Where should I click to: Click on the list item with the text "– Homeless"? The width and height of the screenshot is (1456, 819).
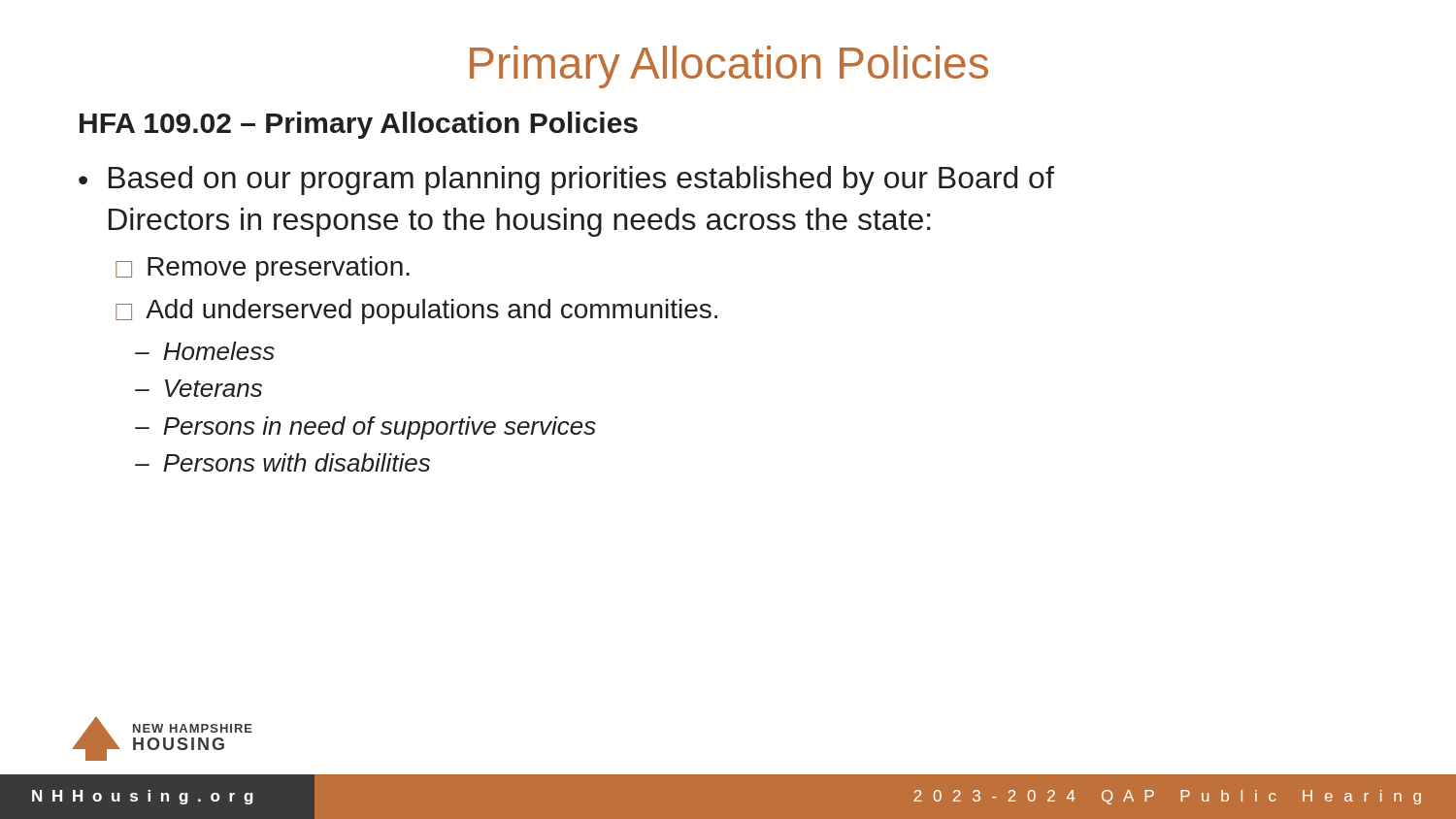click(205, 351)
